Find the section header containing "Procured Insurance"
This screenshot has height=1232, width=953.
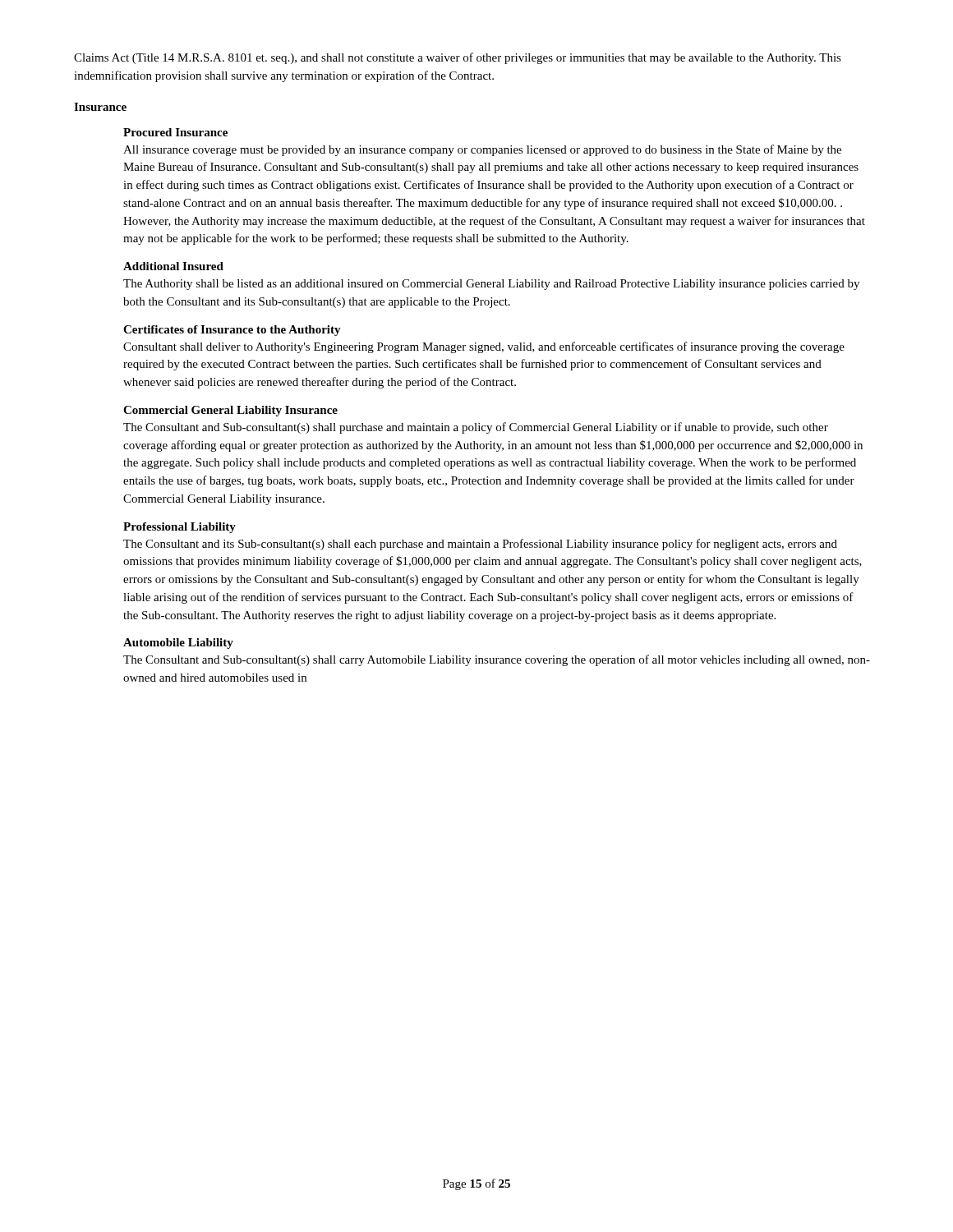[x=176, y=132]
